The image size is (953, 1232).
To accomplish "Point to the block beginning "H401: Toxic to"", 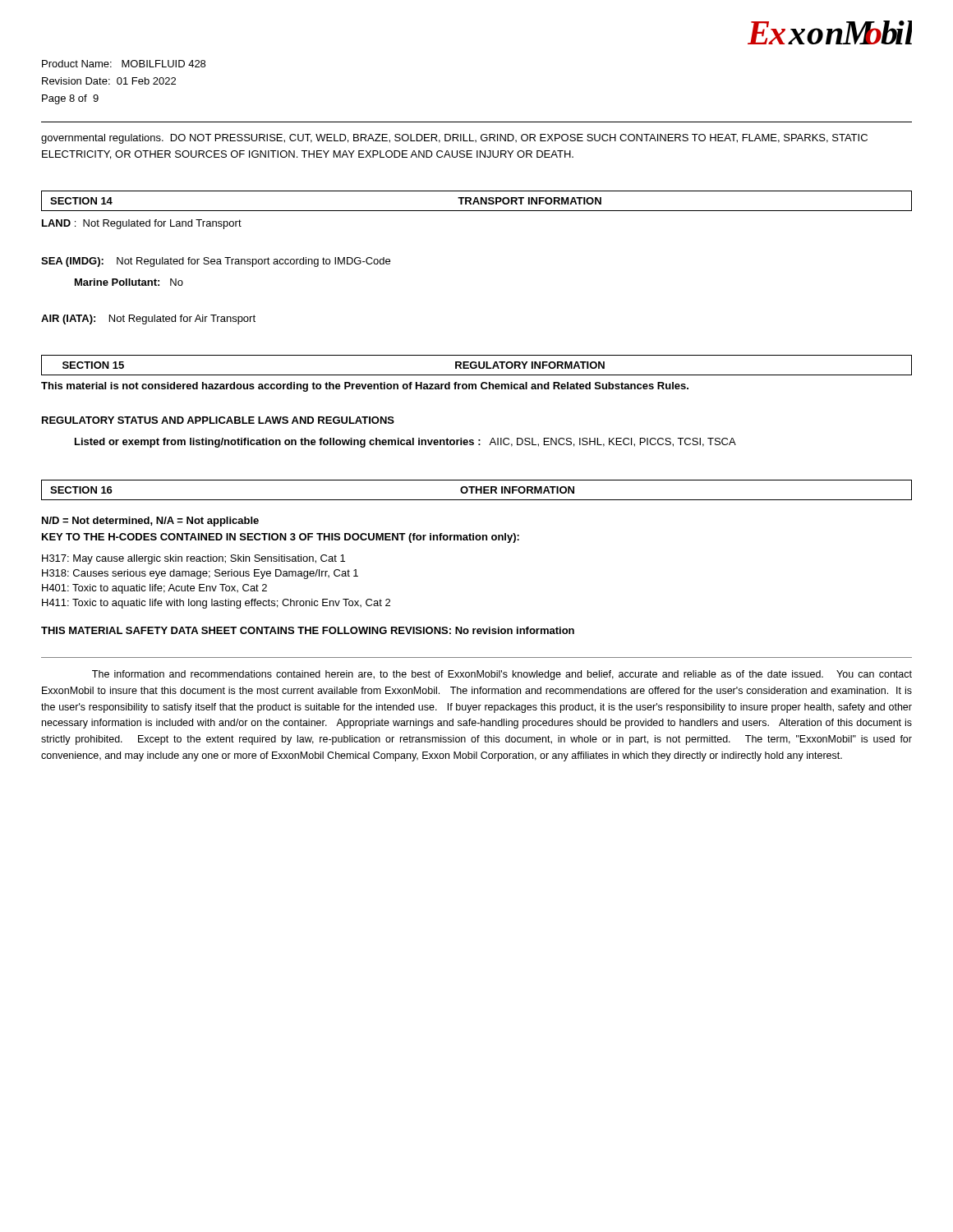I will [154, 588].
